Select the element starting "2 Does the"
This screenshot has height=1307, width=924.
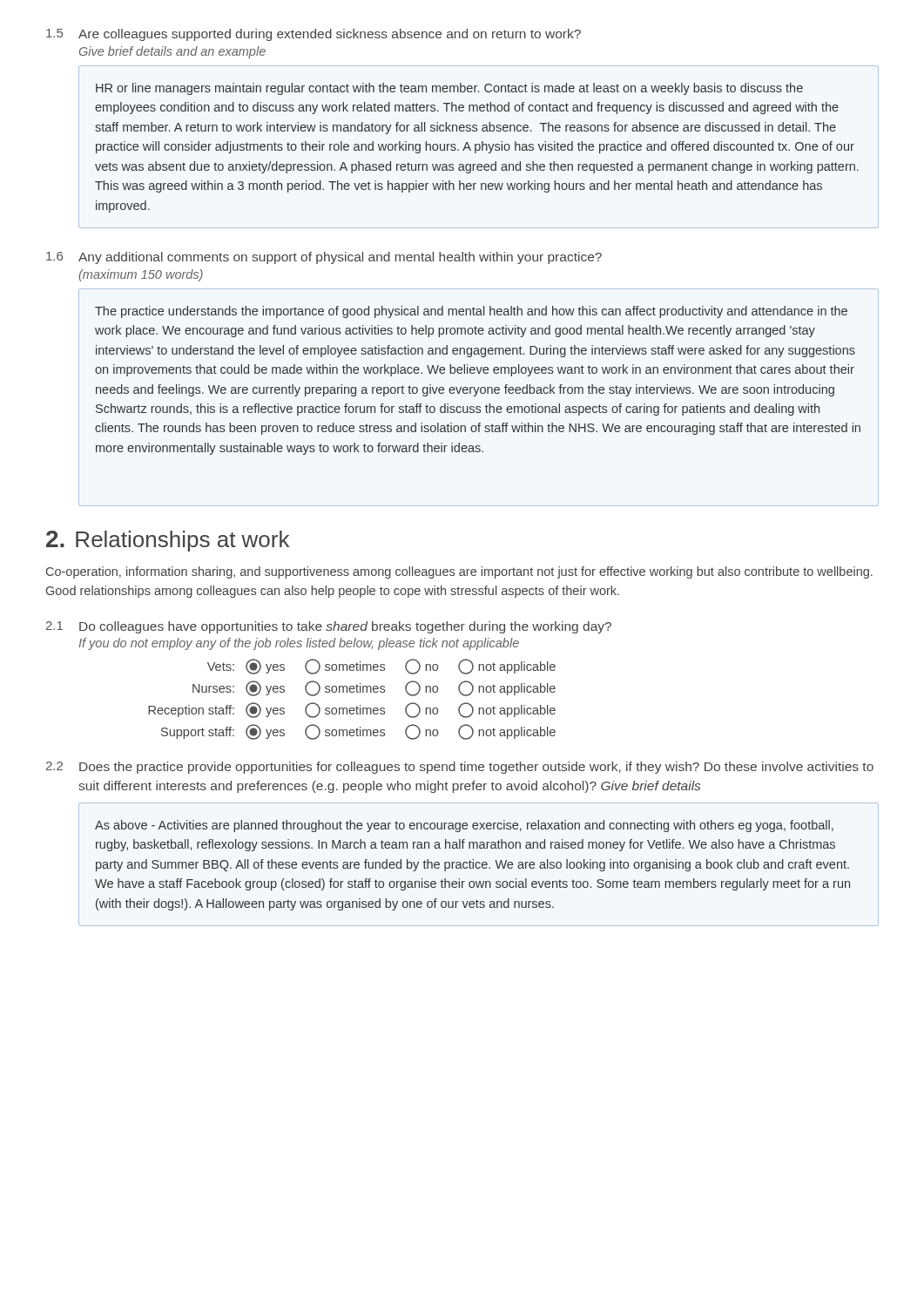click(x=462, y=776)
